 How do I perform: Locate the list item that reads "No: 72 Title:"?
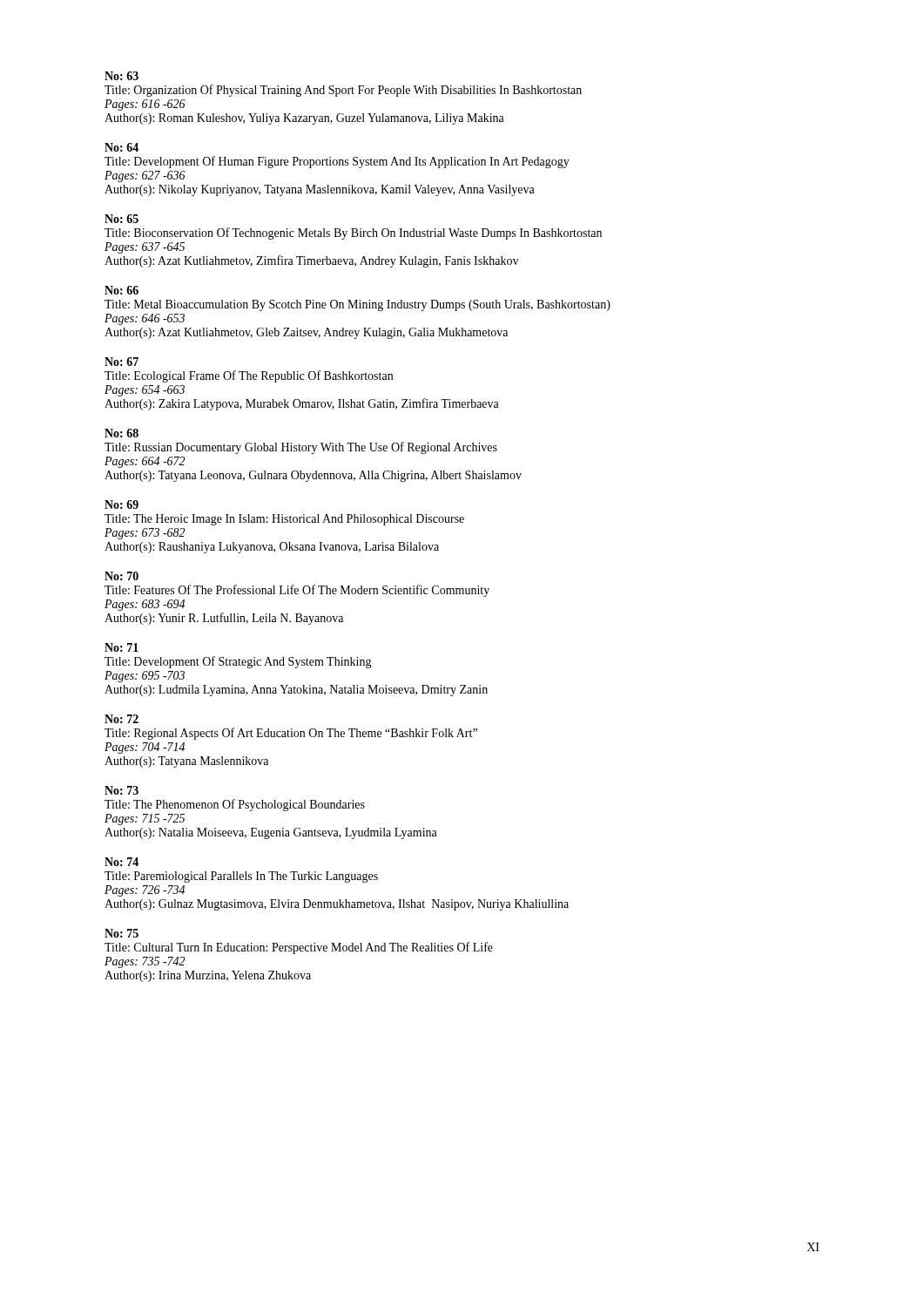tap(462, 741)
